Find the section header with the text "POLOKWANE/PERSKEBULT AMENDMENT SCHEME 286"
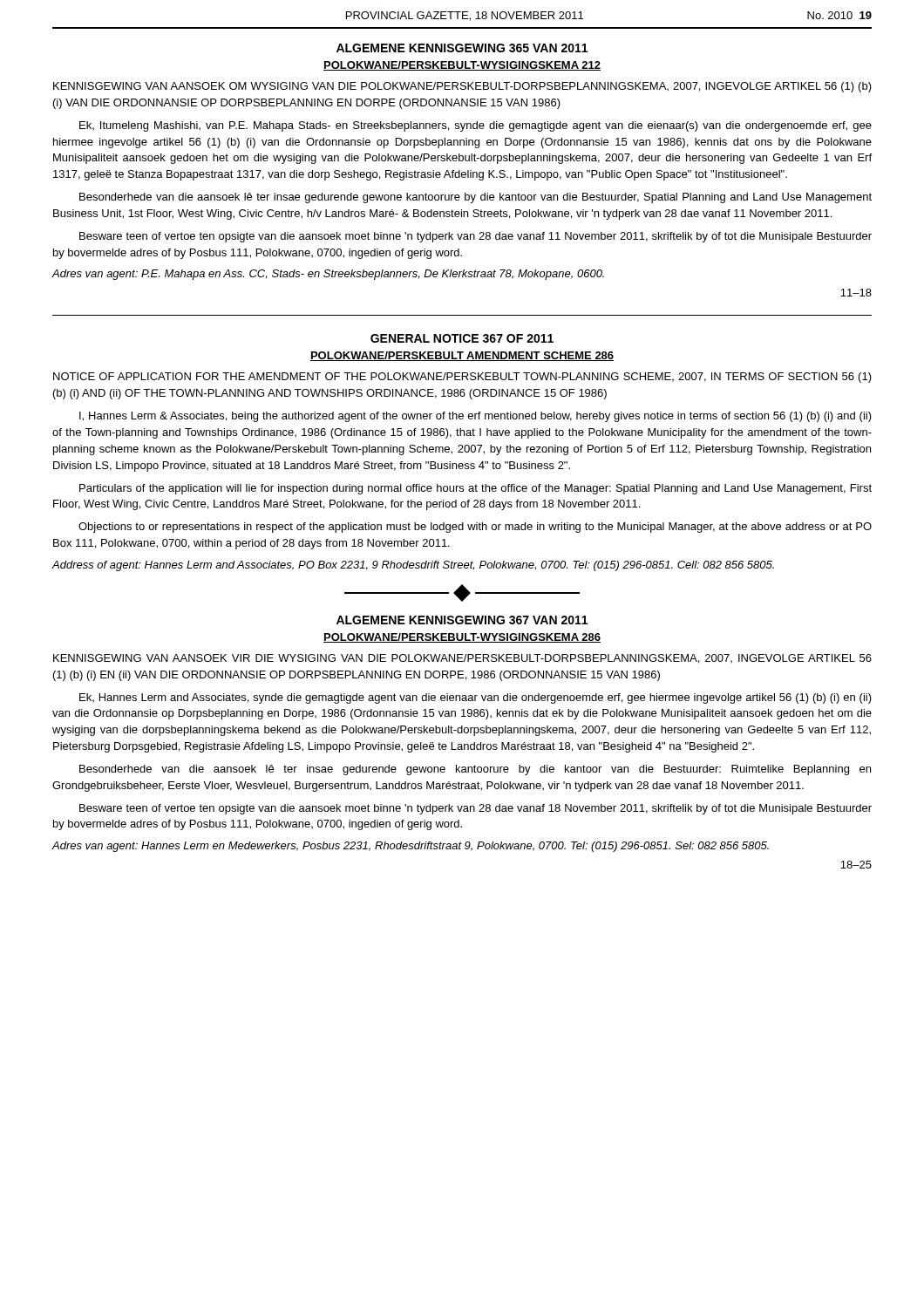The width and height of the screenshot is (924, 1308). coord(462,356)
